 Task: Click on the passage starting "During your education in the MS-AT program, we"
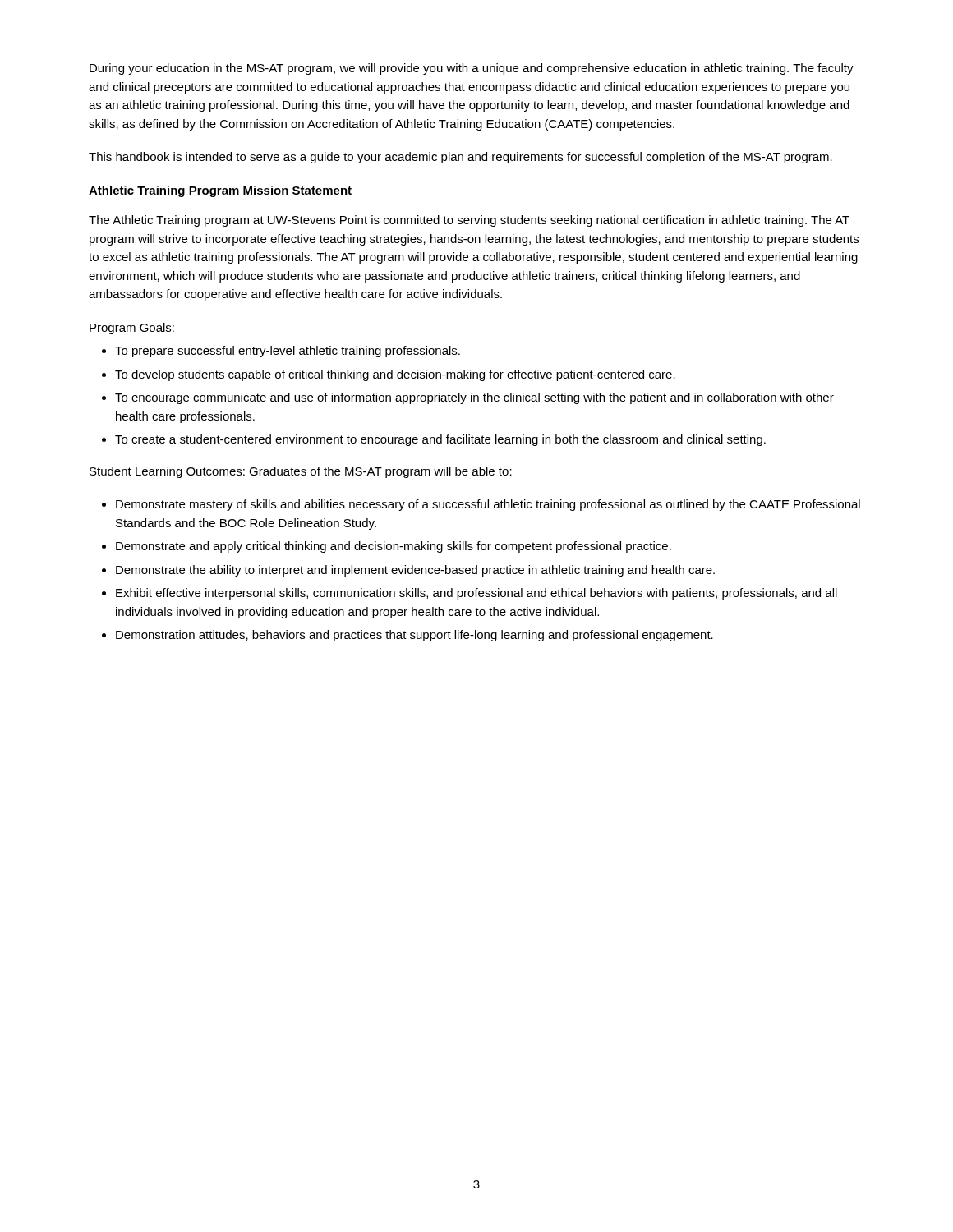tap(471, 95)
